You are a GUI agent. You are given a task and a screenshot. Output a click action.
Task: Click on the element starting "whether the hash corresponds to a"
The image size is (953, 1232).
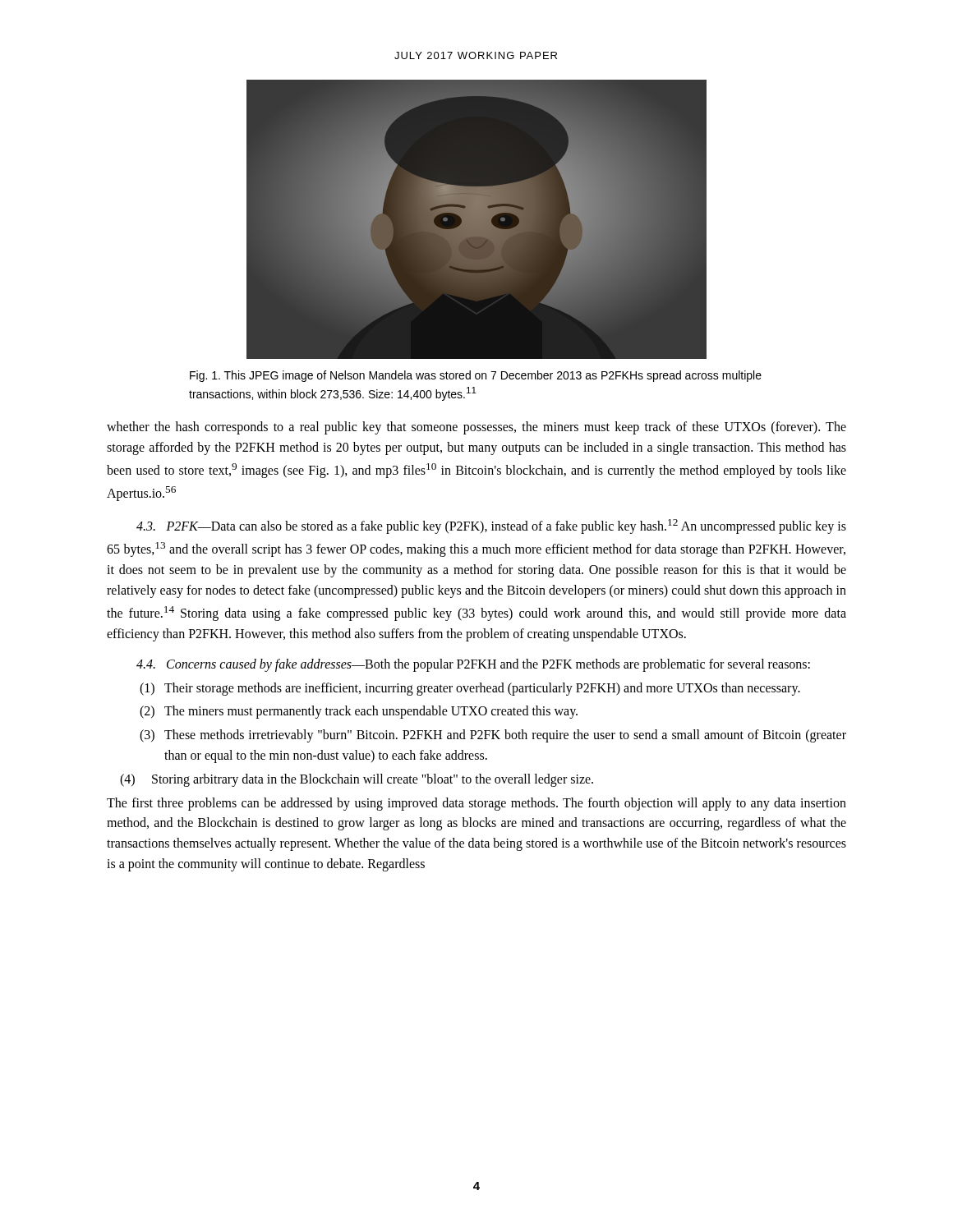(476, 460)
